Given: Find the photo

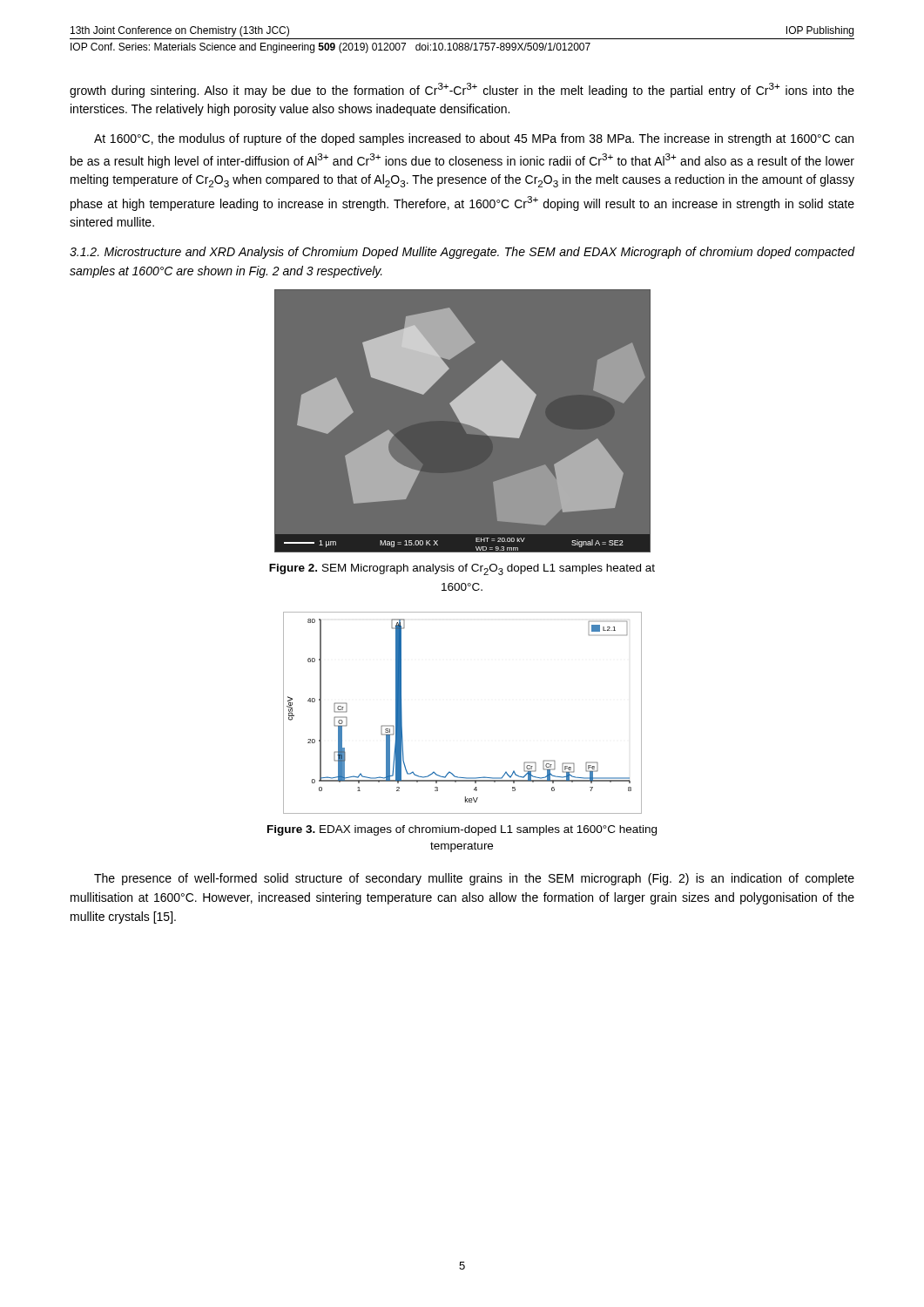Looking at the screenshot, I should (462, 422).
